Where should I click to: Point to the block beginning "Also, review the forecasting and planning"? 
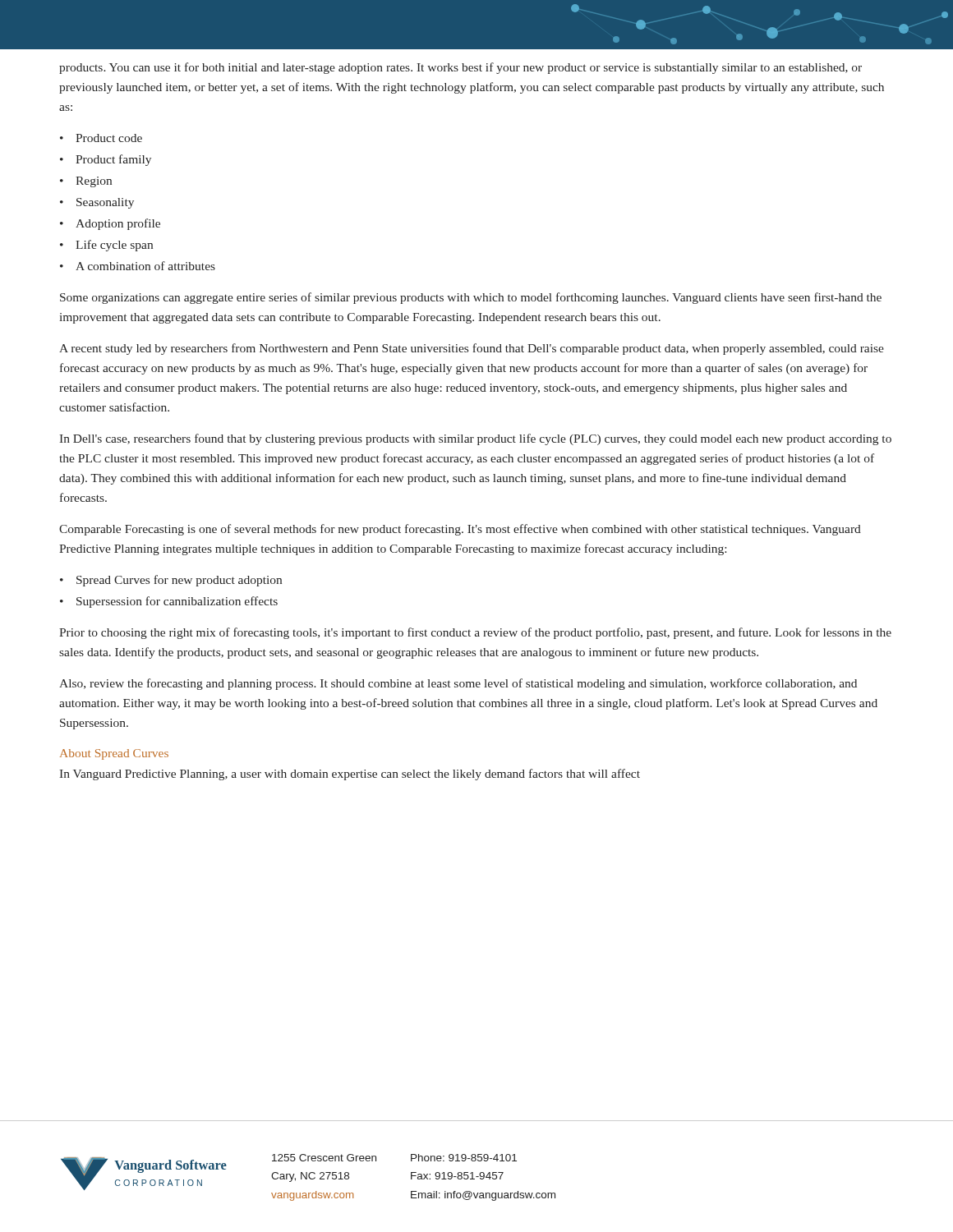click(x=468, y=703)
